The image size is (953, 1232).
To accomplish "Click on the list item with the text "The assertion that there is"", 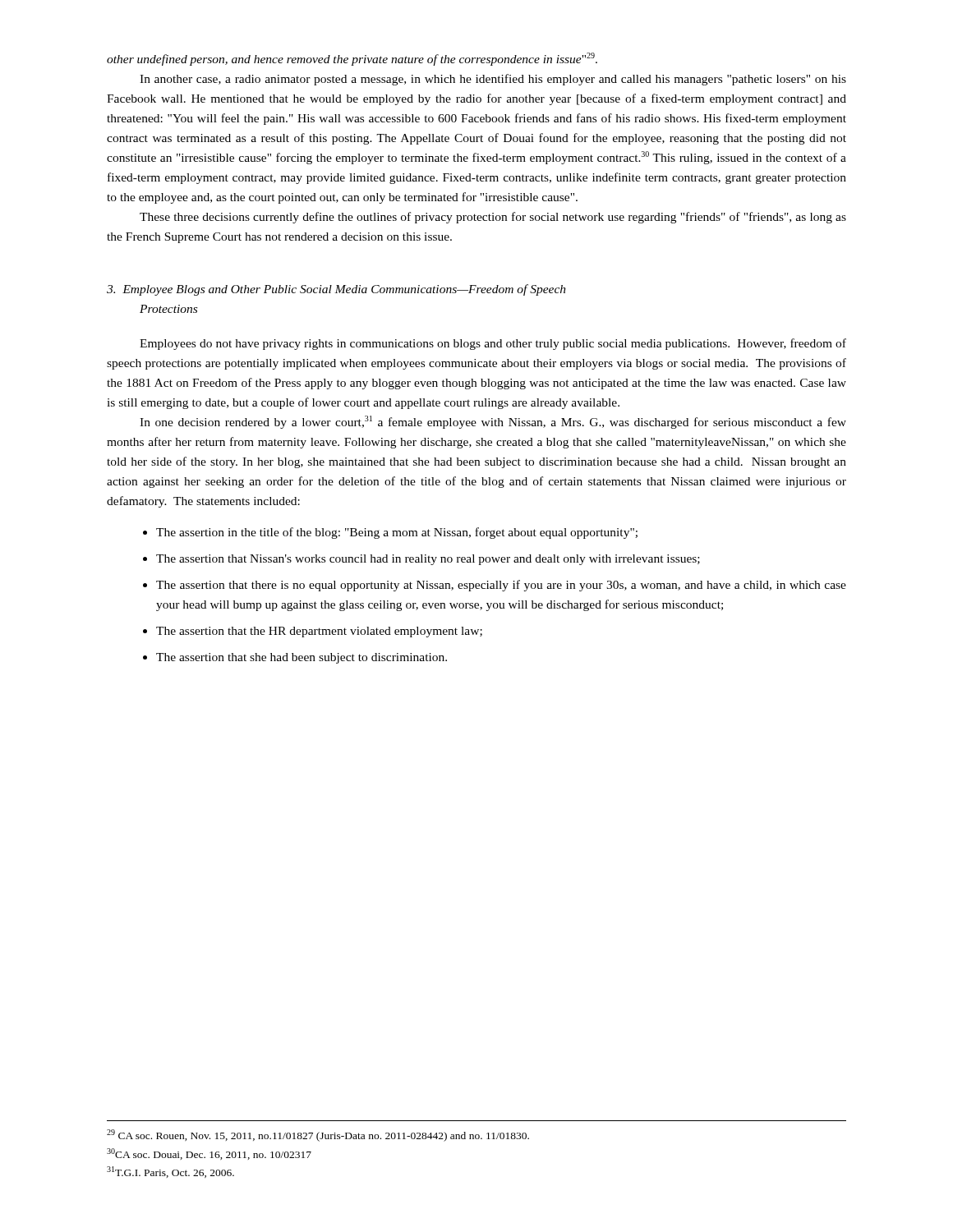I will tap(501, 595).
